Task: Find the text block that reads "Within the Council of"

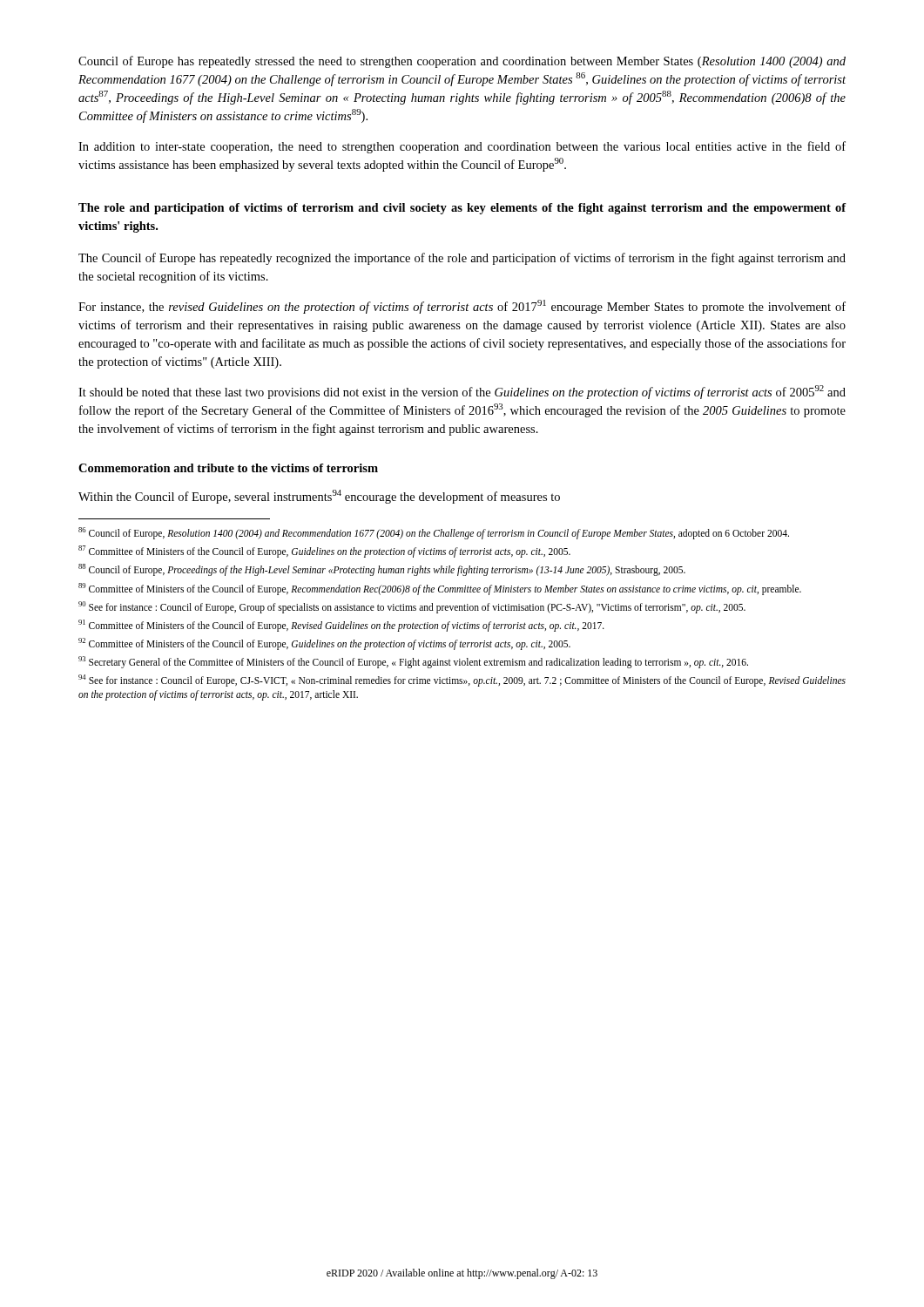Action: point(462,497)
